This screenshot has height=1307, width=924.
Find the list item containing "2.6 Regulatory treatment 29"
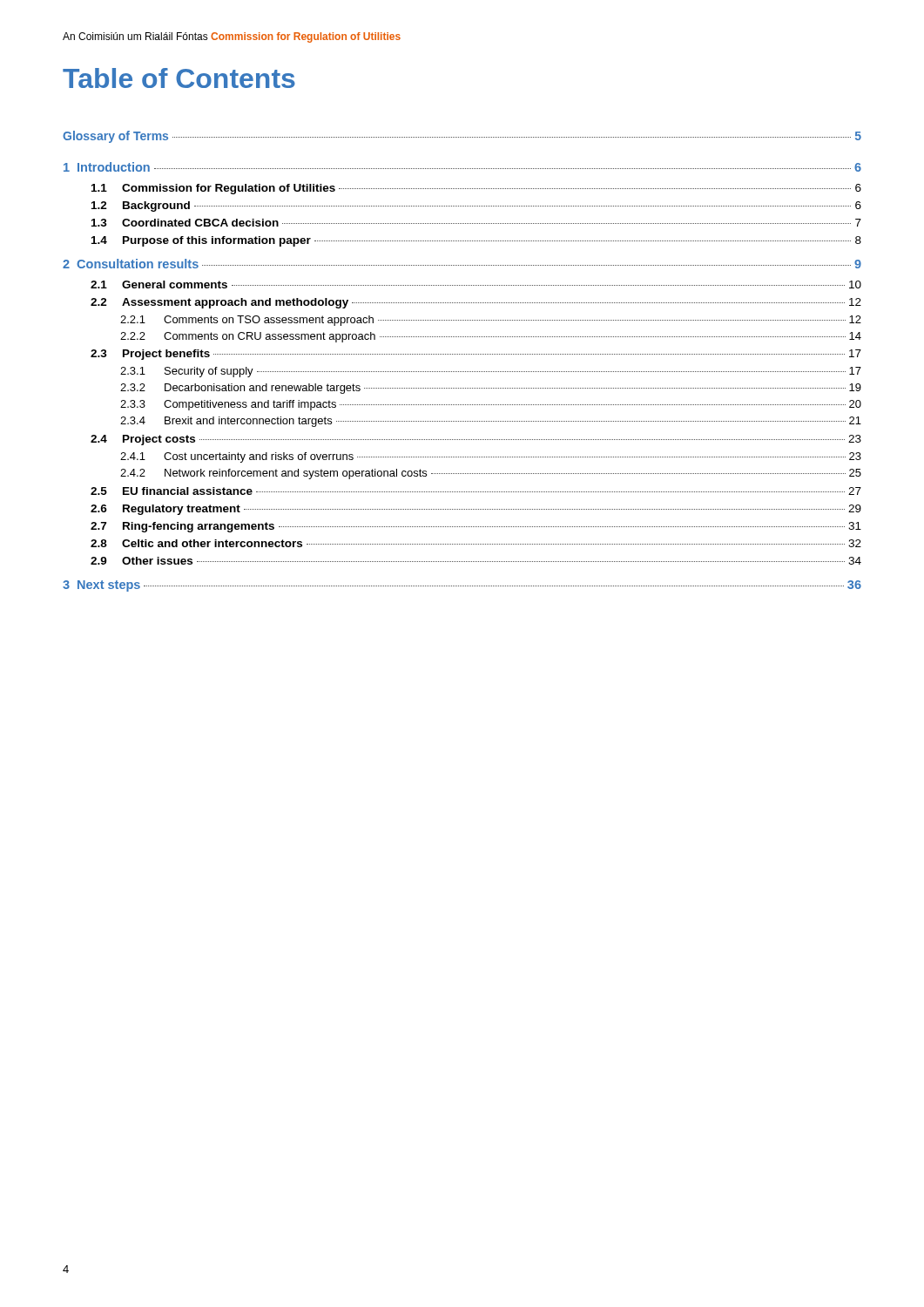click(476, 508)
